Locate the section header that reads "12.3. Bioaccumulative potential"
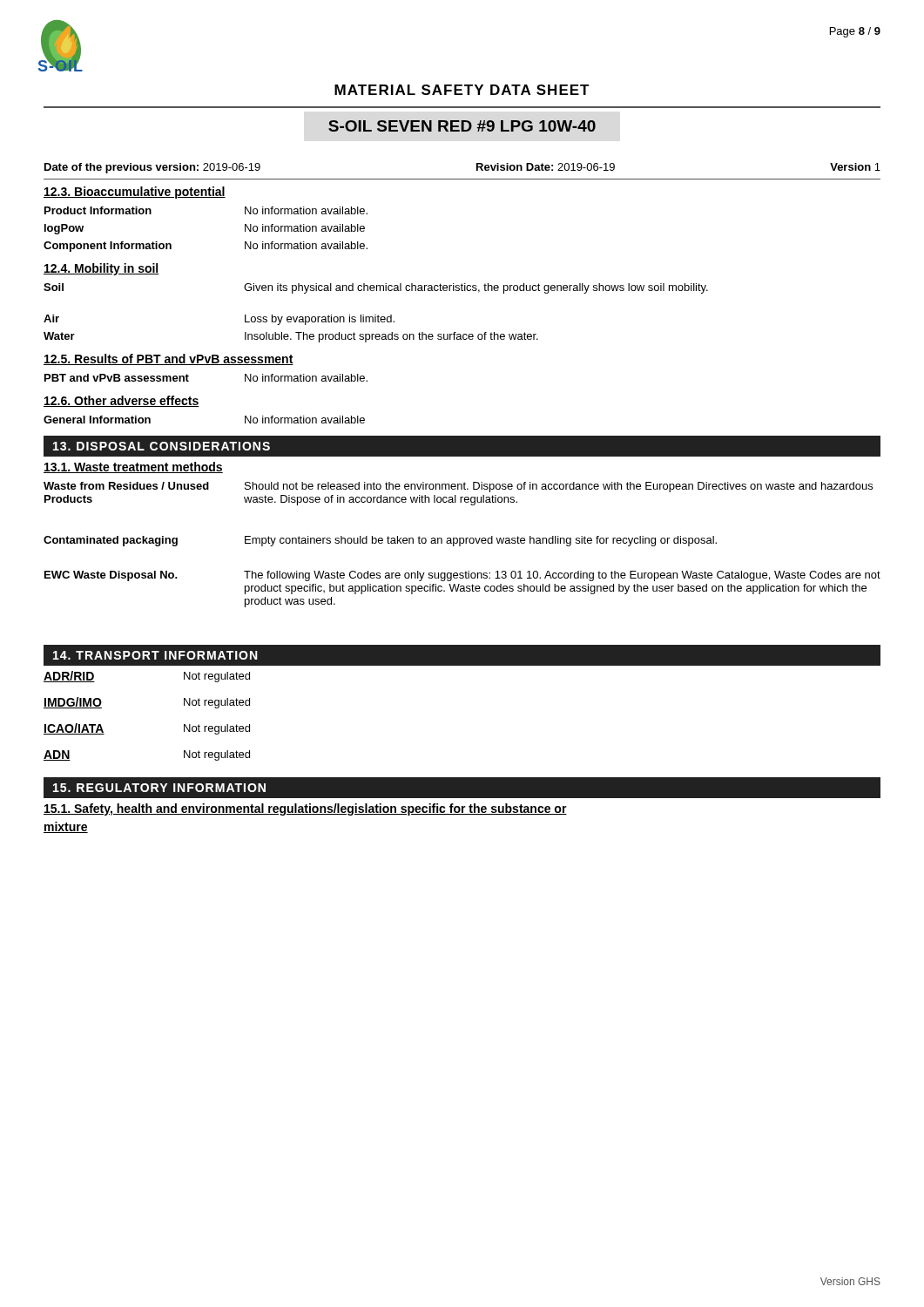The width and height of the screenshot is (924, 1307). coord(134,192)
